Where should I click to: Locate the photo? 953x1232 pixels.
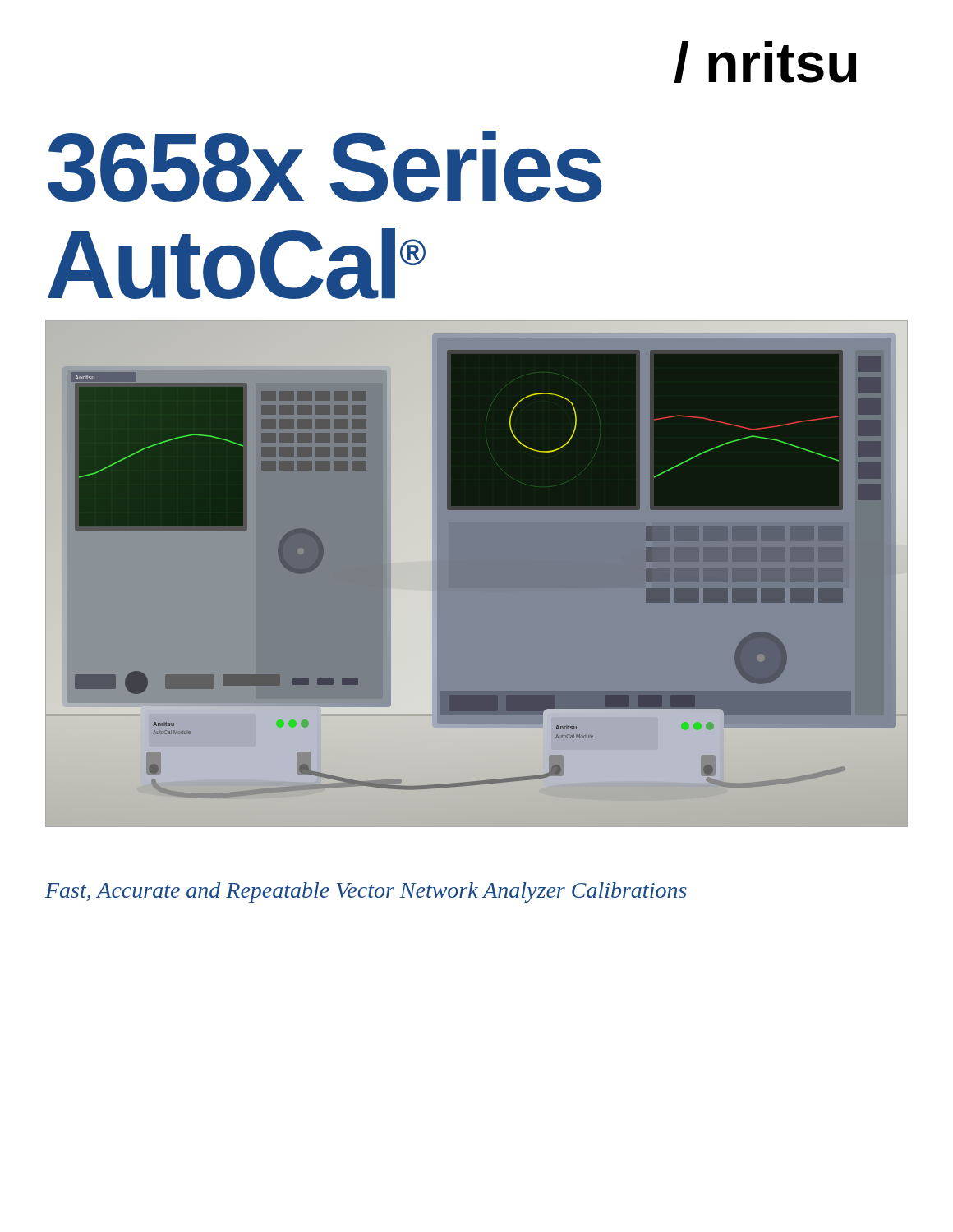(476, 574)
